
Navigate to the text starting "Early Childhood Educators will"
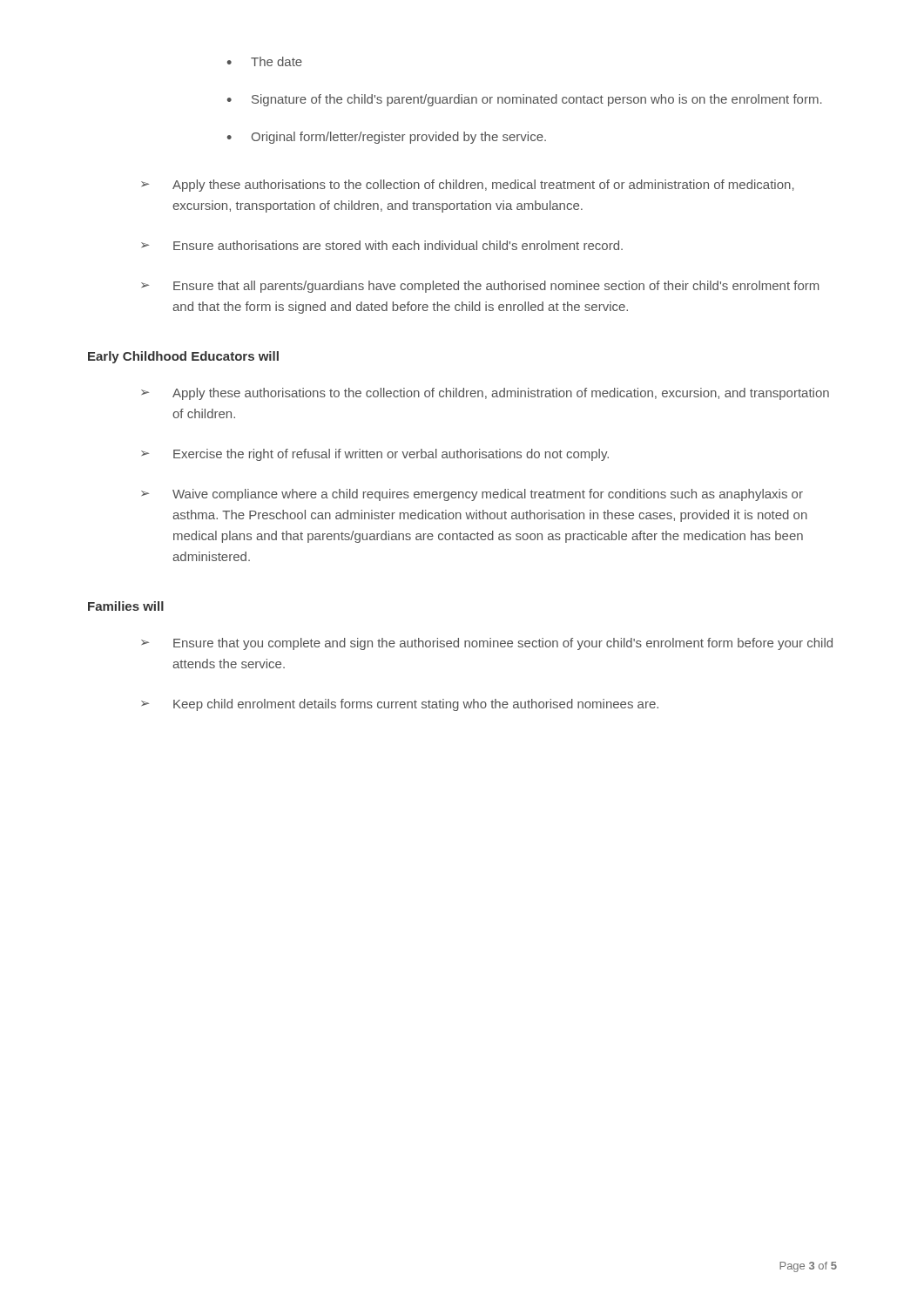183,356
